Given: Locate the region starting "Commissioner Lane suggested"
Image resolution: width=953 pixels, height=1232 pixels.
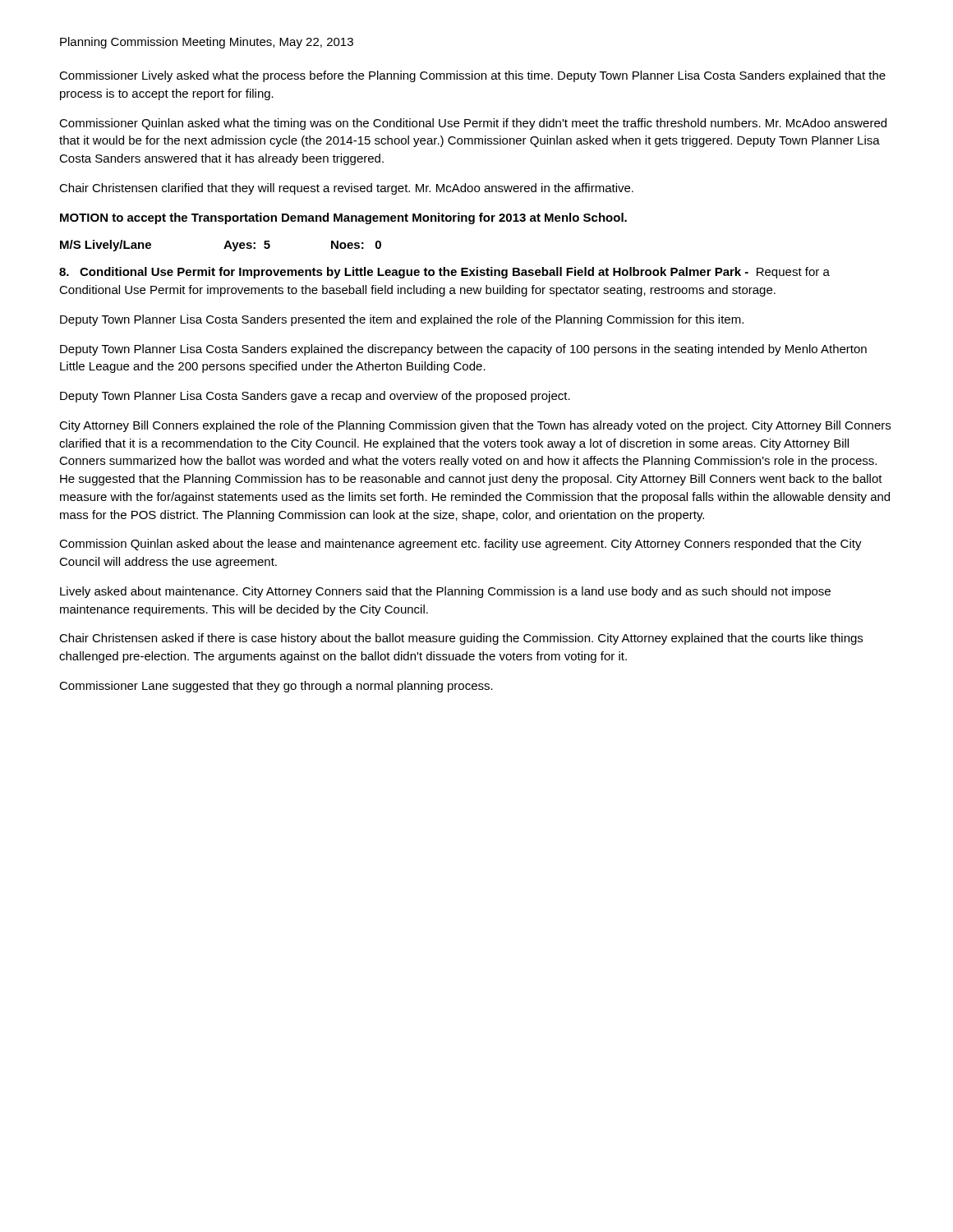Looking at the screenshot, I should point(276,685).
